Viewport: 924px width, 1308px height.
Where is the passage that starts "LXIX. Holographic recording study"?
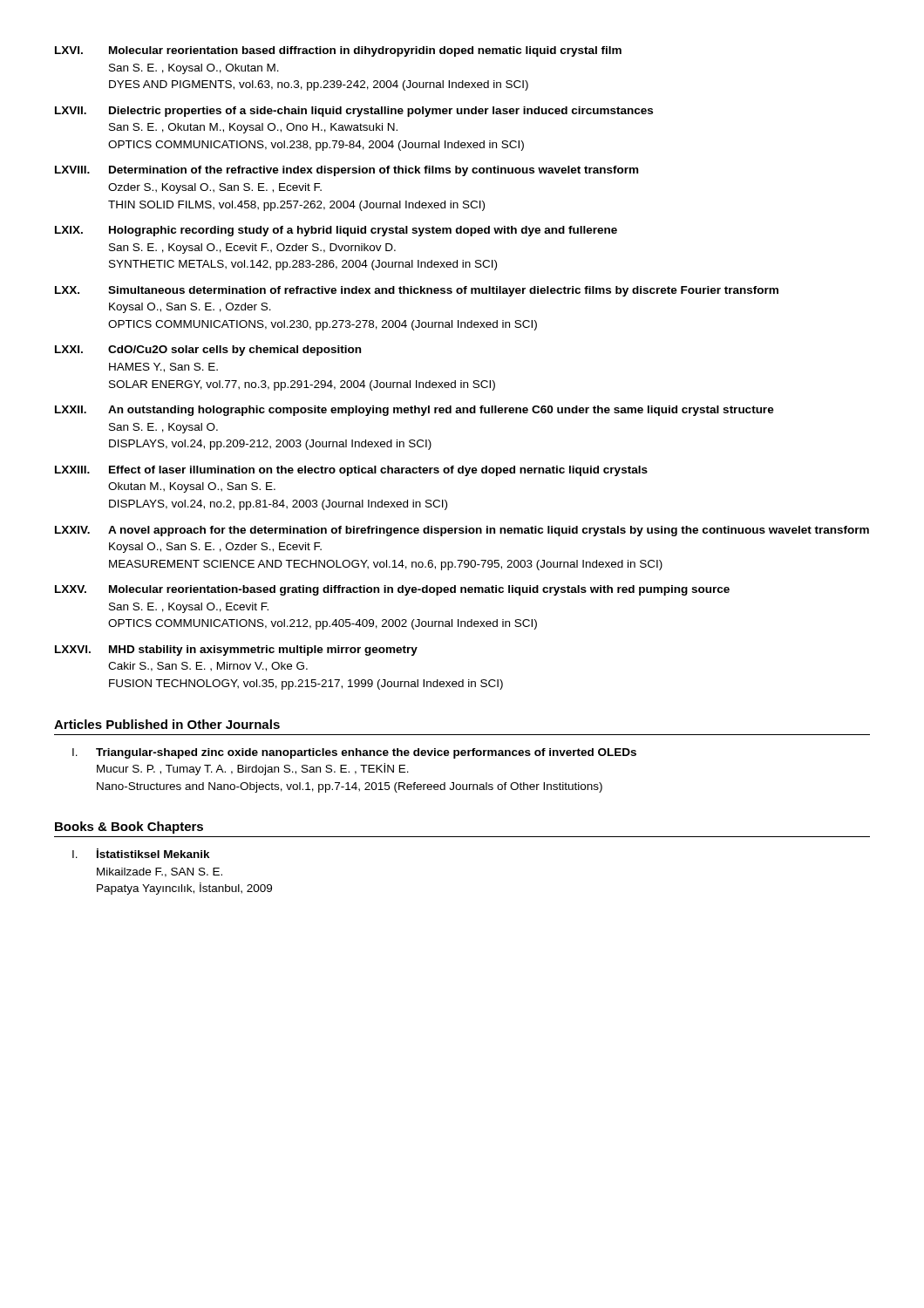point(336,231)
